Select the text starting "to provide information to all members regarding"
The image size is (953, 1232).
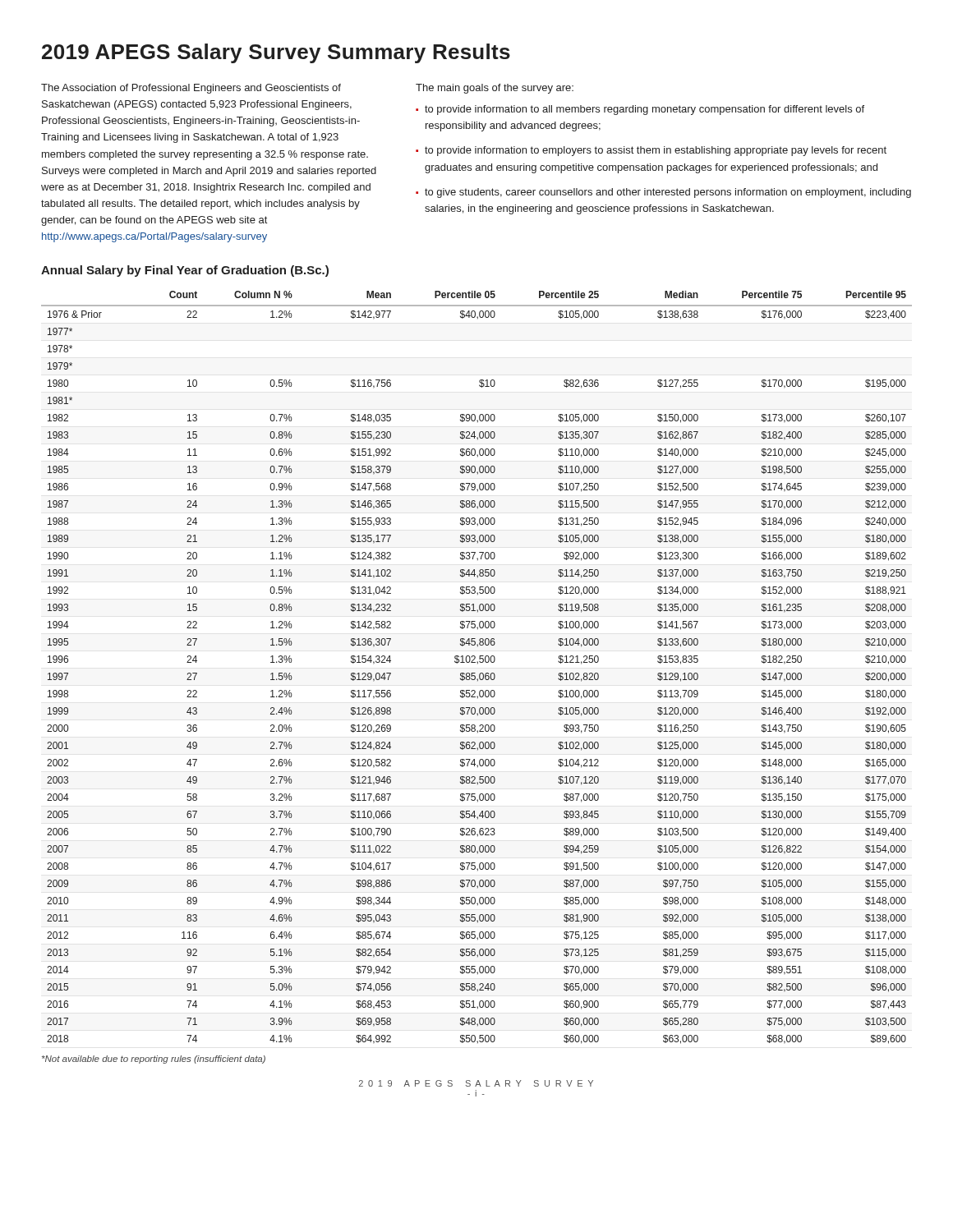coord(645,117)
